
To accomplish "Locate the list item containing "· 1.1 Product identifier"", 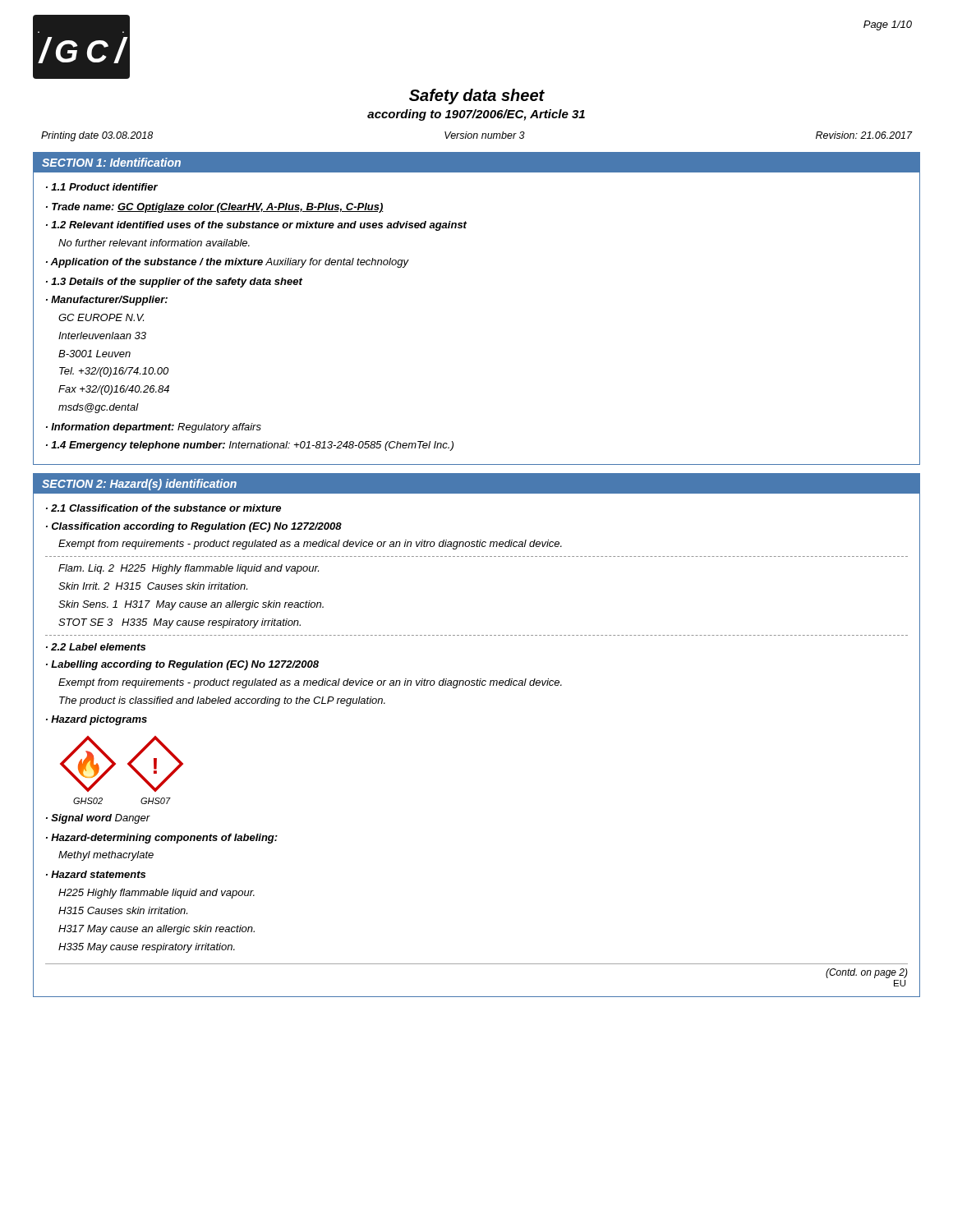I will coord(101,187).
